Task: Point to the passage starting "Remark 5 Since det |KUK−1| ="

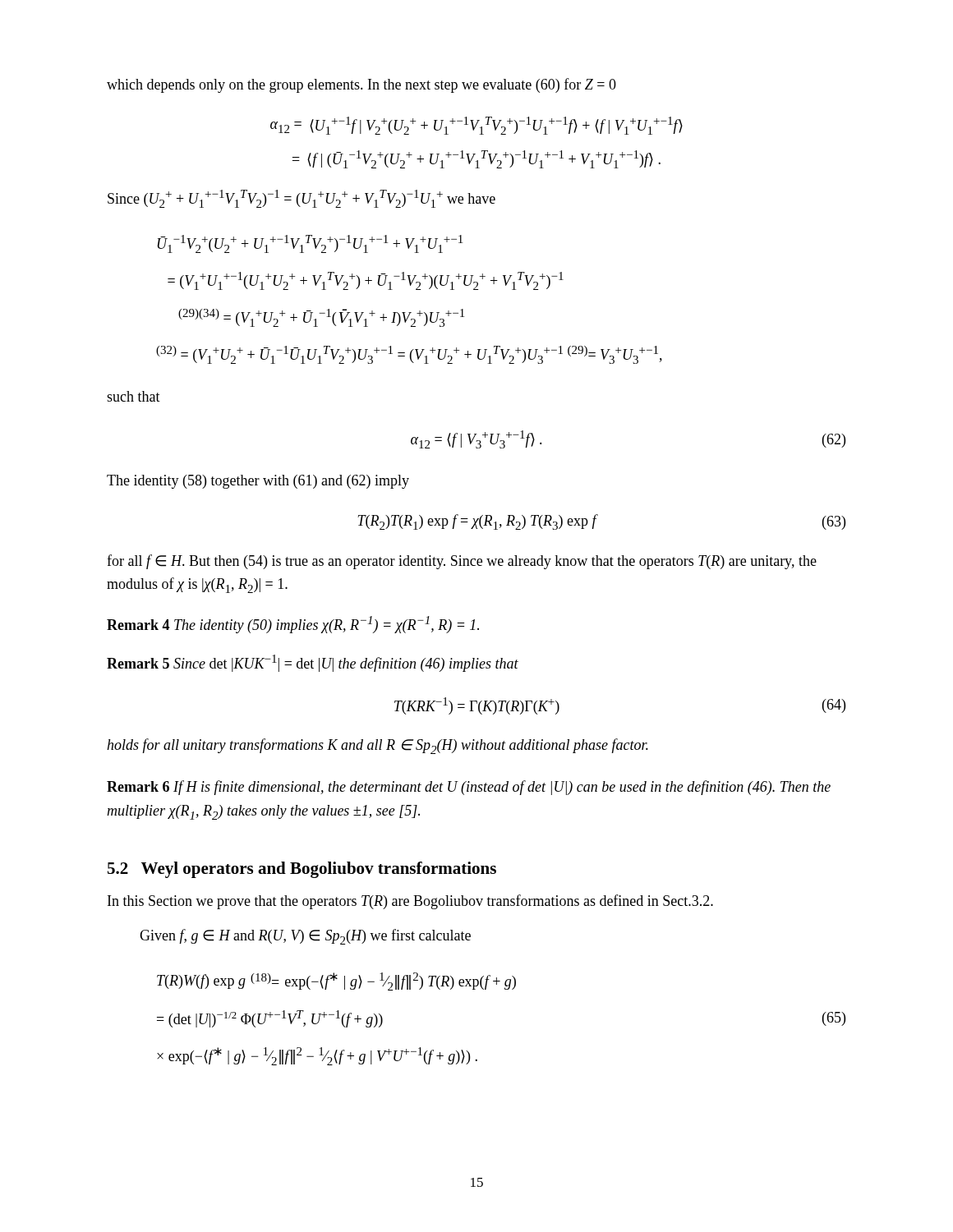Action: click(312, 662)
